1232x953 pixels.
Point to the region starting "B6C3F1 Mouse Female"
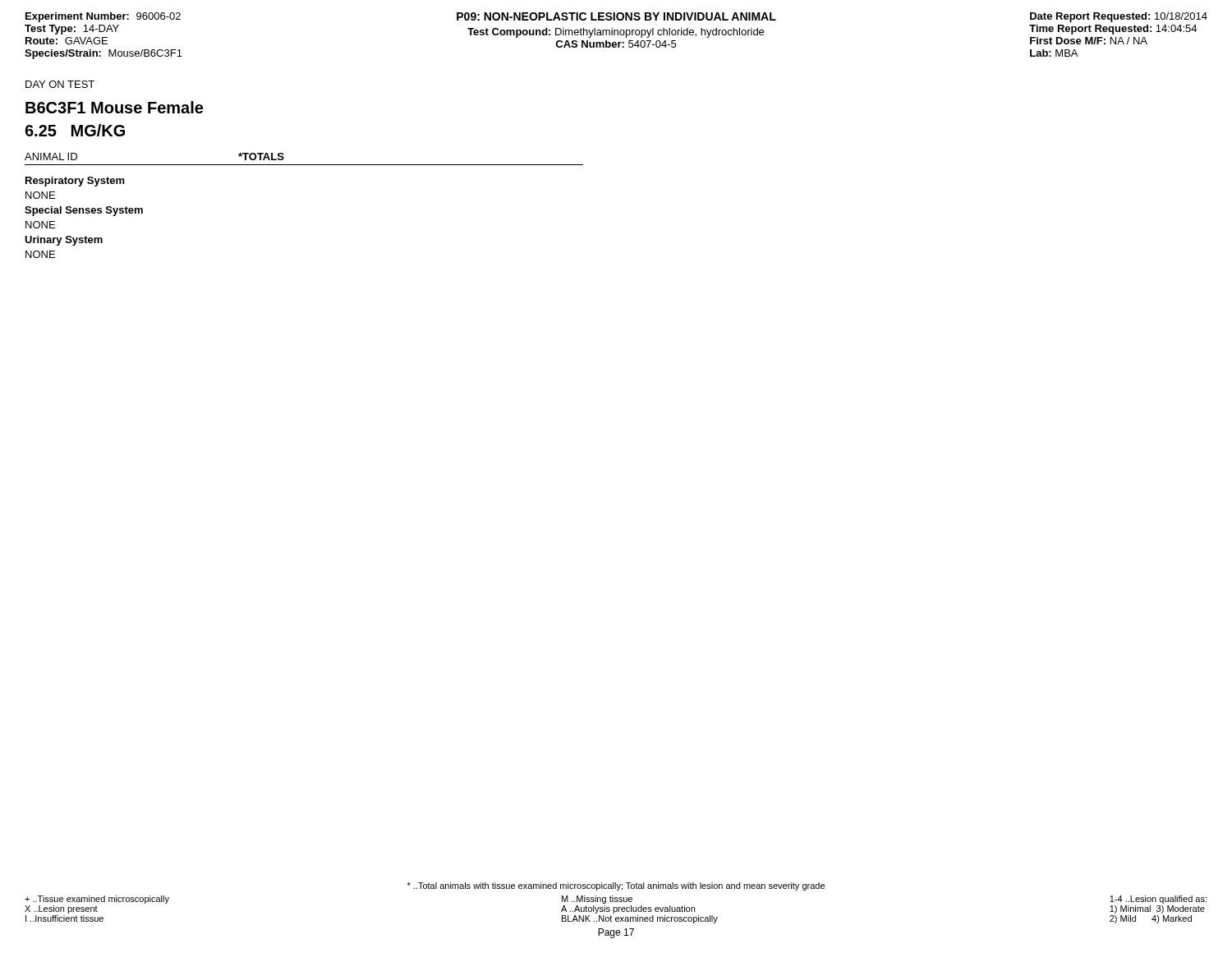(114, 108)
